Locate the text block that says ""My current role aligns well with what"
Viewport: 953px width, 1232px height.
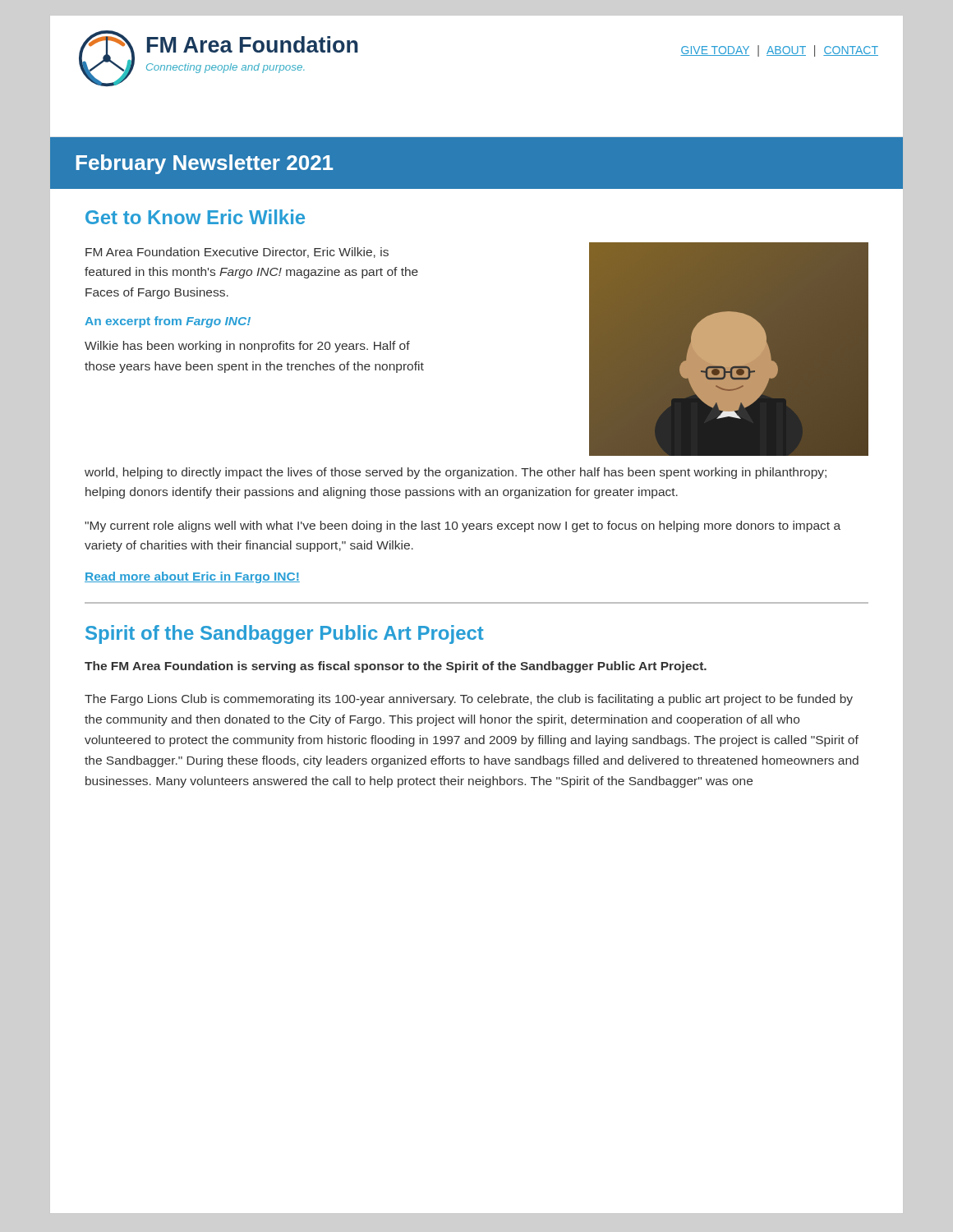pyautogui.click(x=463, y=535)
